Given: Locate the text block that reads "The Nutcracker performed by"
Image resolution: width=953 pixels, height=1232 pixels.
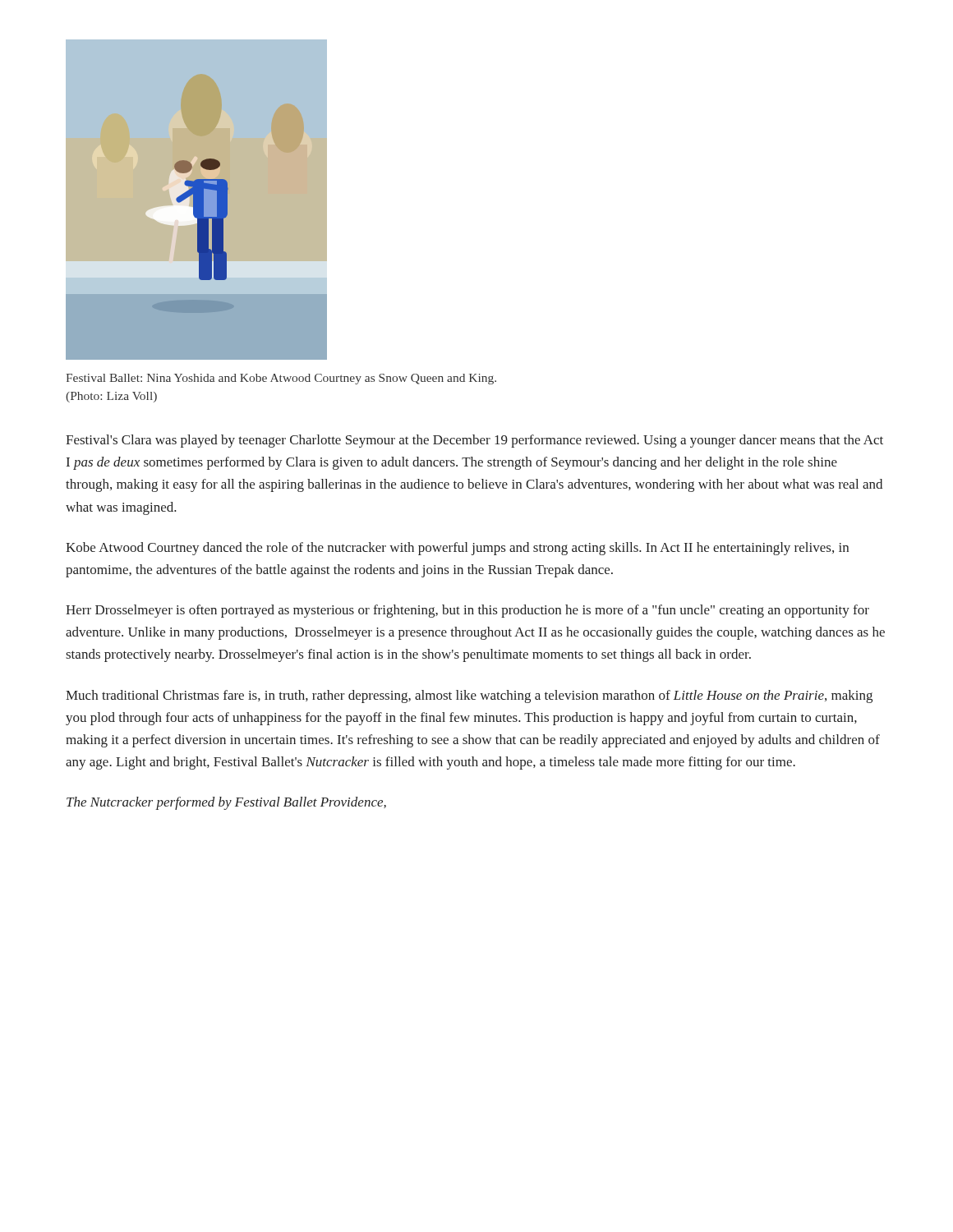Looking at the screenshot, I should 226,802.
